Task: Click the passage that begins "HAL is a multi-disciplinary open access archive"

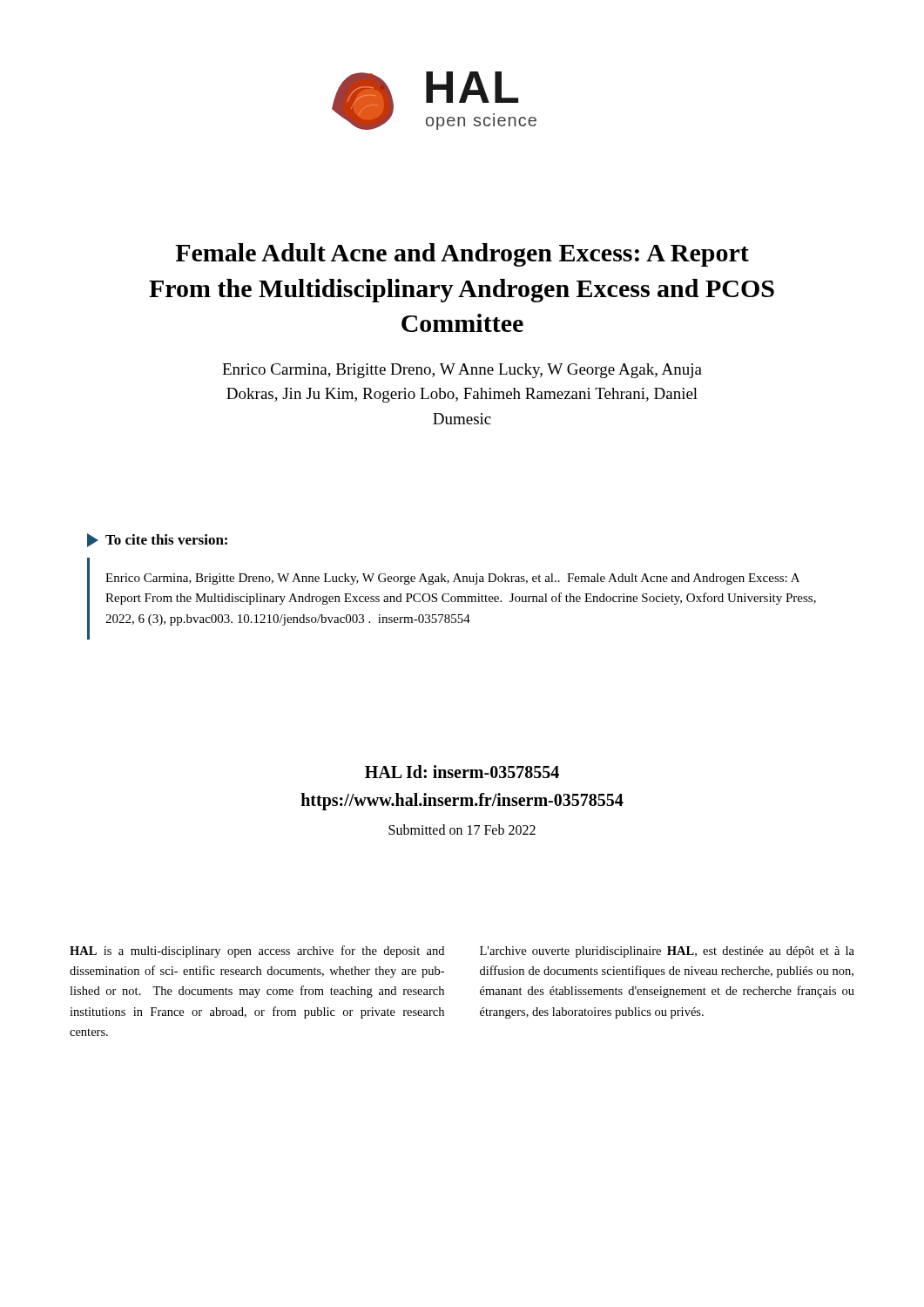Action: (257, 991)
